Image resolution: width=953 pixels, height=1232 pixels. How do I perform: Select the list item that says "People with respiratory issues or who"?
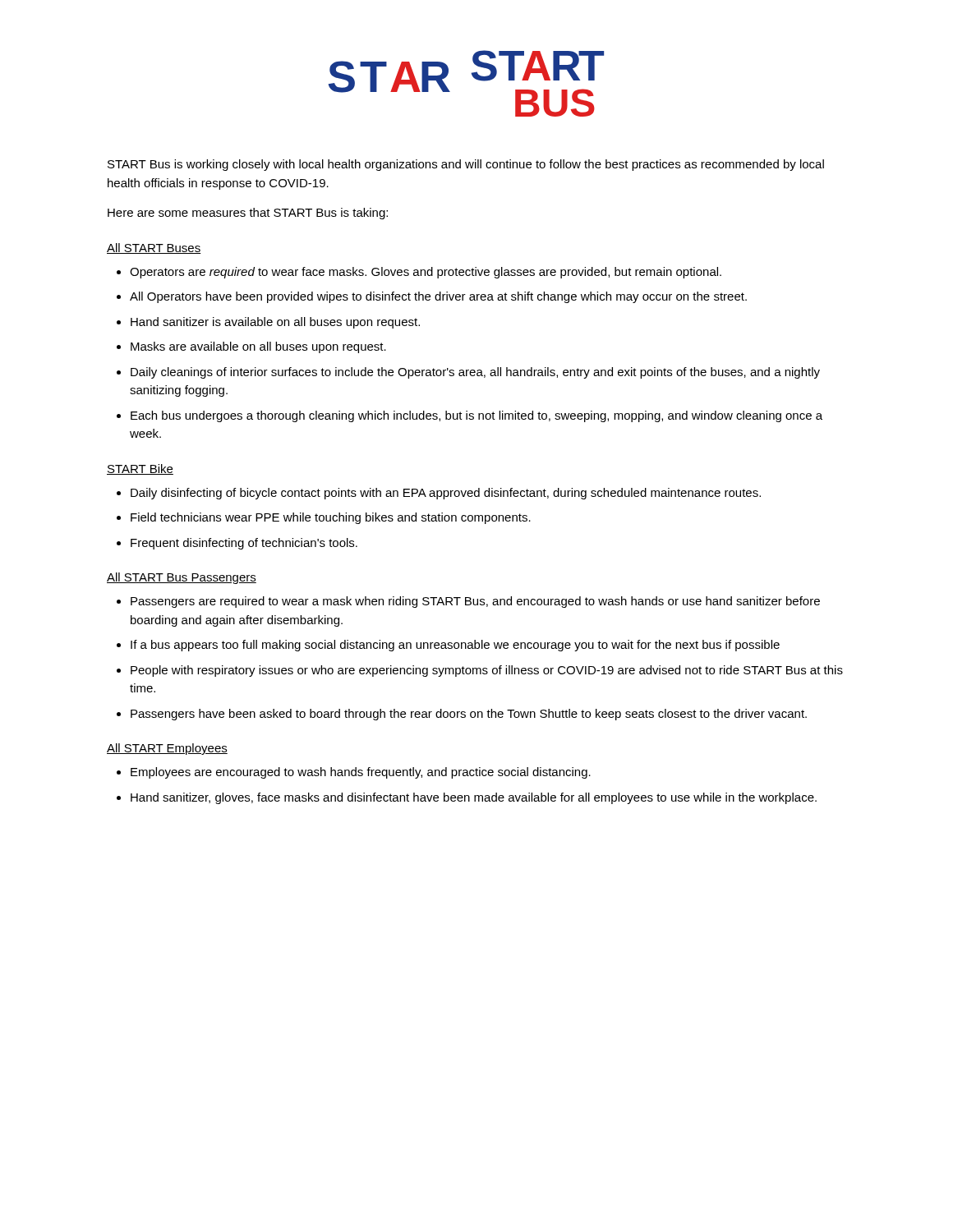pyautogui.click(x=486, y=679)
